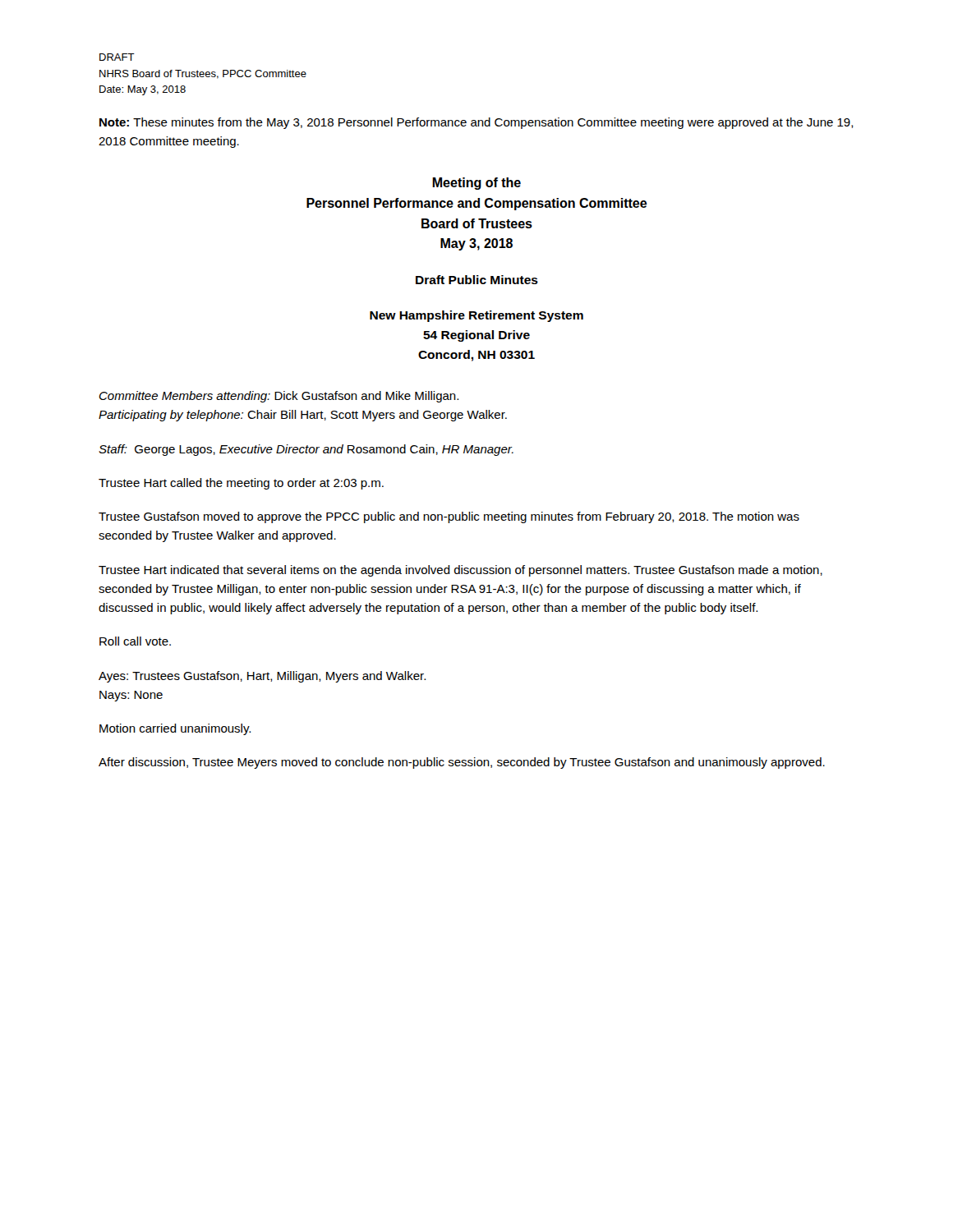Viewport: 953px width, 1232px height.
Task: Click on the element starting "Motion carried unanimously."
Action: coord(175,728)
